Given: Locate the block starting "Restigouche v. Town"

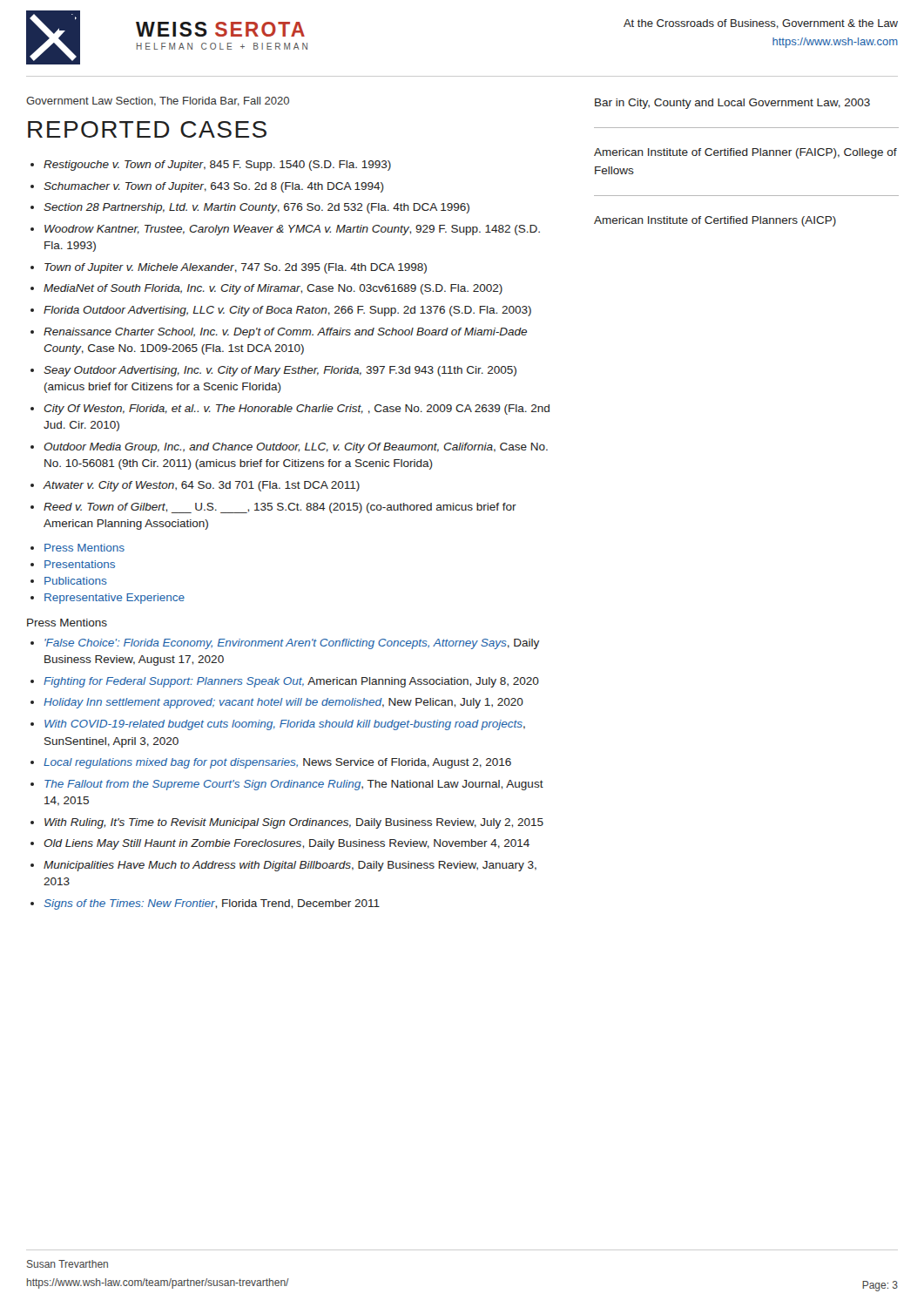Looking at the screenshot, I should [217, 164].
